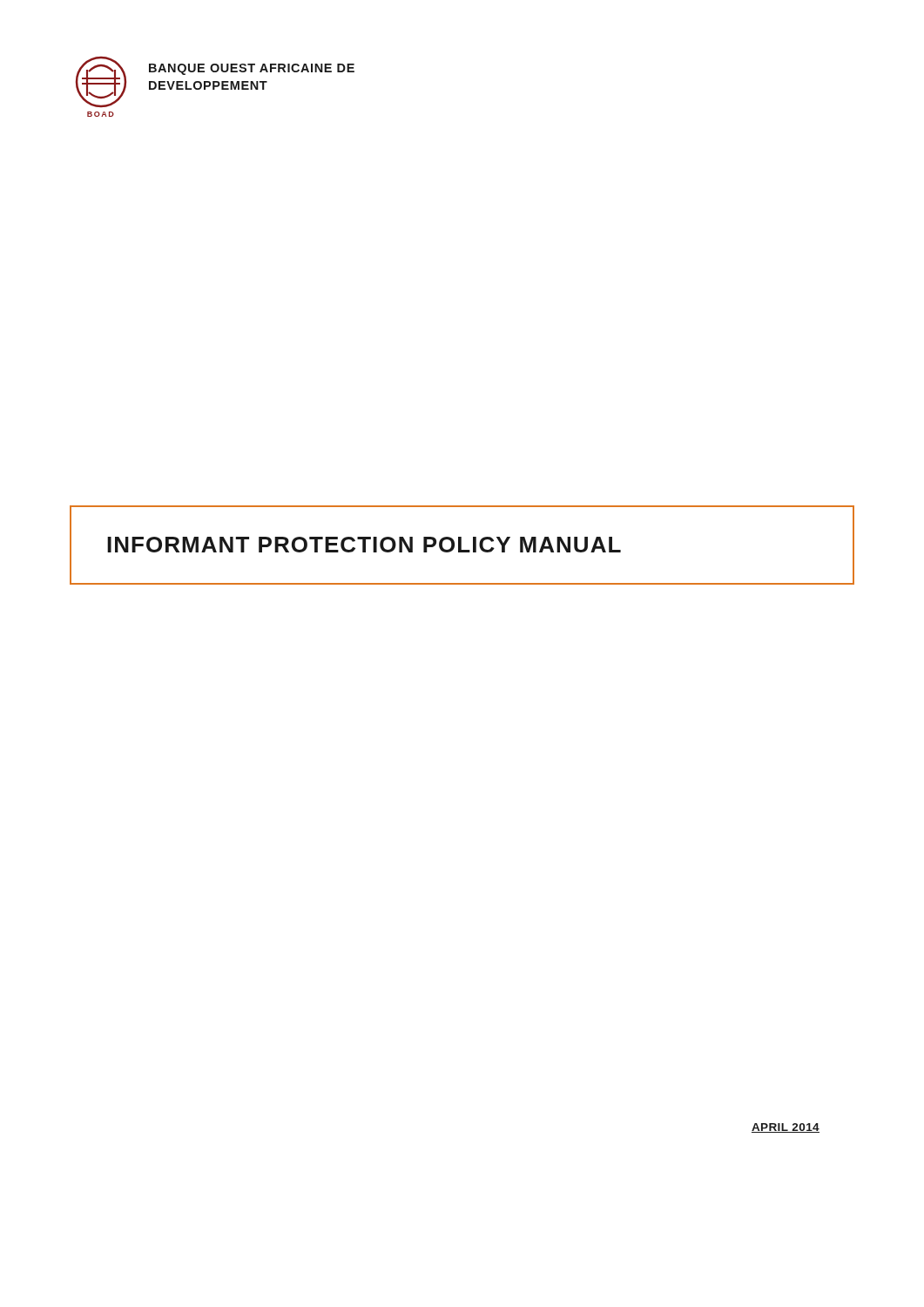Image resolution: width=924 pixels, height=1307 pixels.
Task: Click on the element starting "APRIL 2014"
Action: (785, 1127)
